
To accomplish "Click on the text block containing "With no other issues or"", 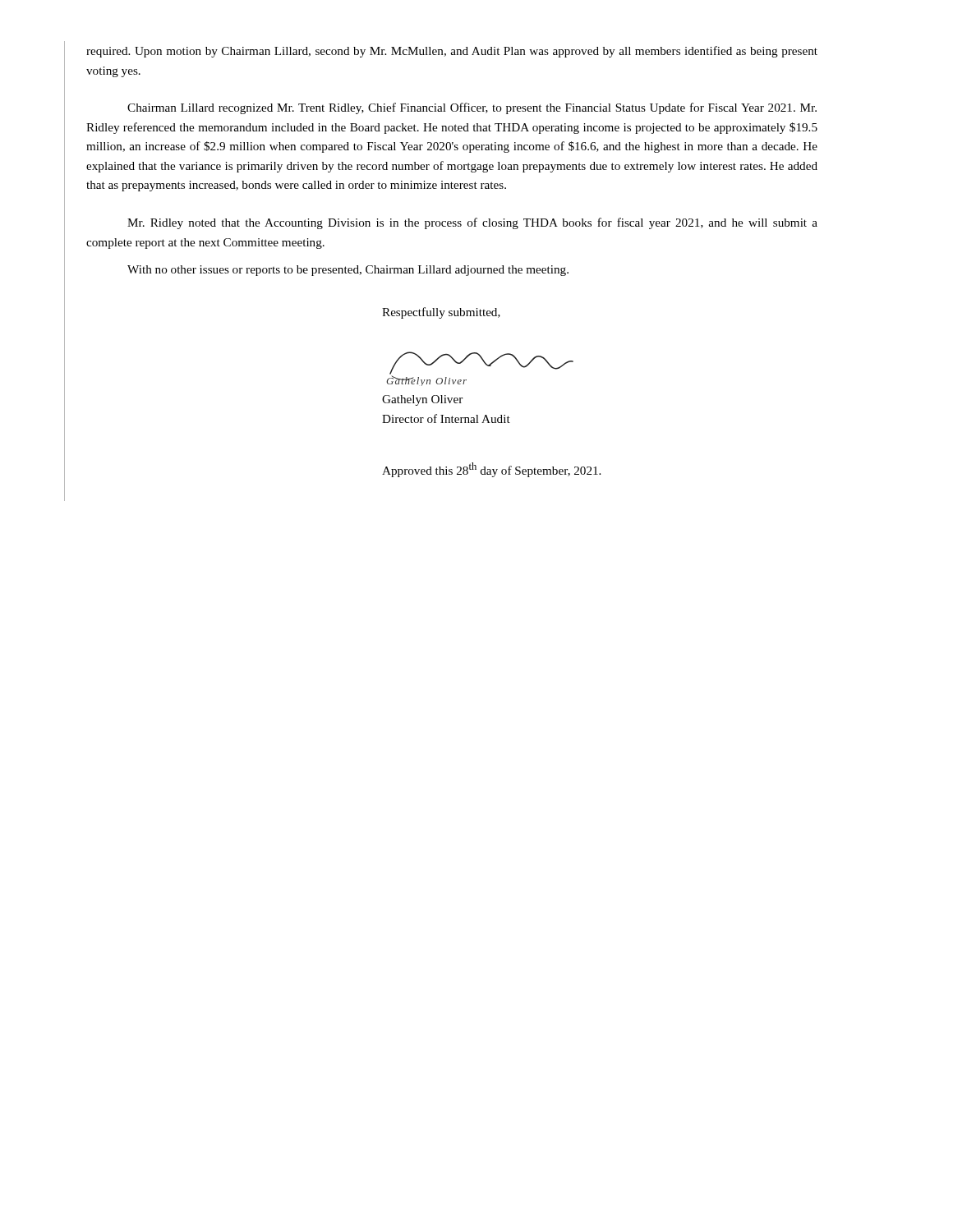I will [x=348, y=269].
